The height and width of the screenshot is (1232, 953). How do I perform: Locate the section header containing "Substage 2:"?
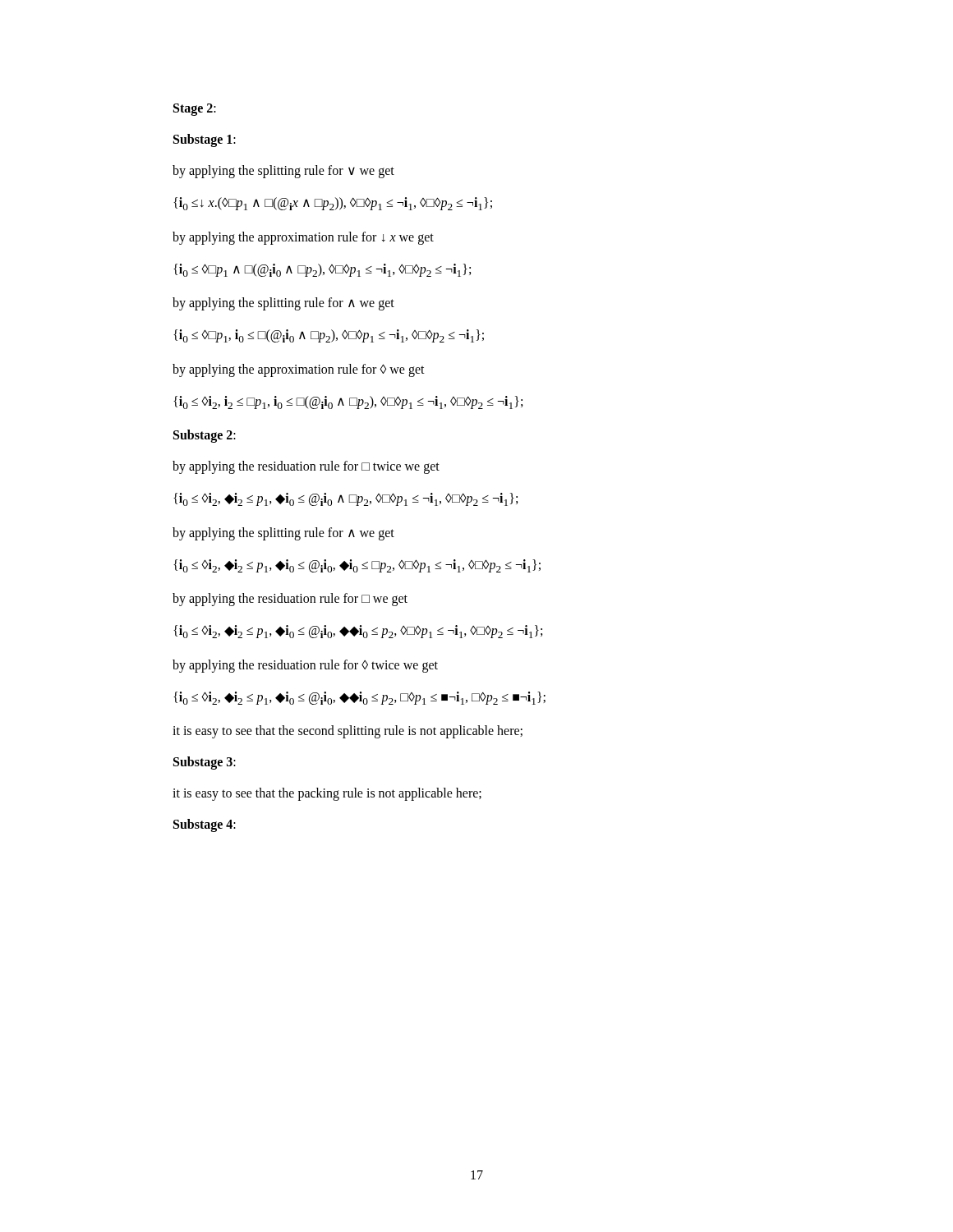coord(204,435)
